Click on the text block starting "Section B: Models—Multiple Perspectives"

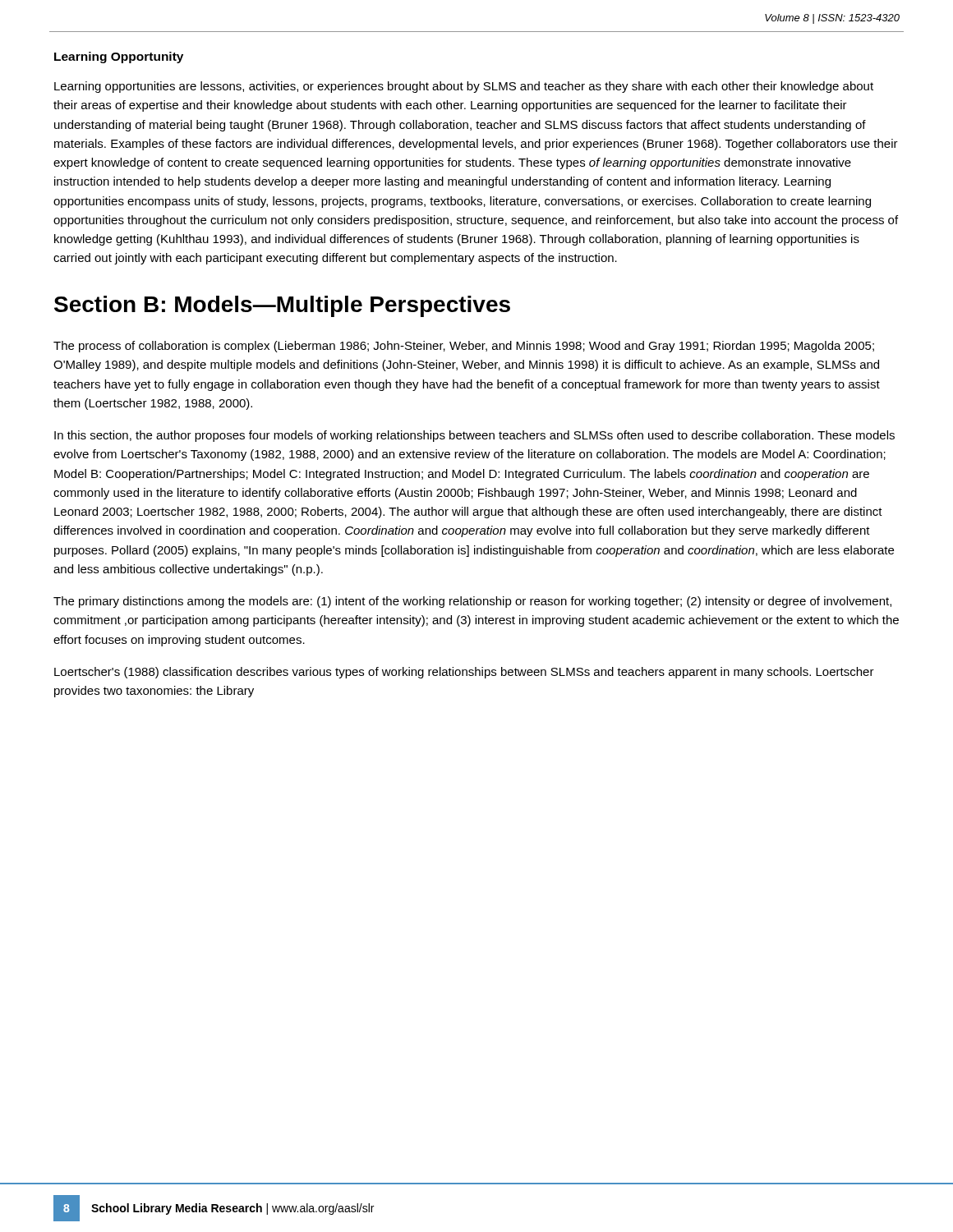(282, 304)
